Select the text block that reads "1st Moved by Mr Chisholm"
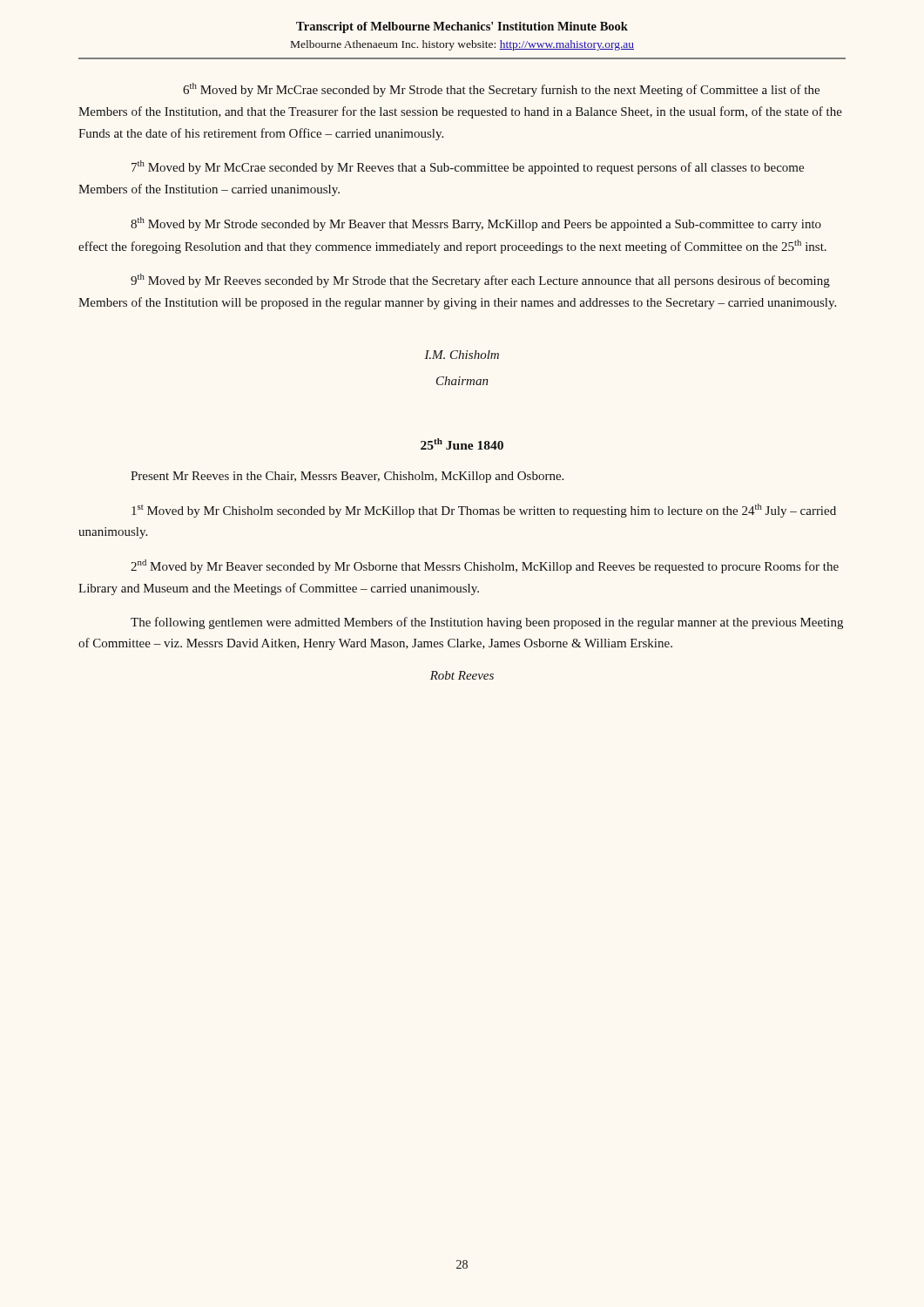This screenshot has width=924, height=1307. pos(457,520)
